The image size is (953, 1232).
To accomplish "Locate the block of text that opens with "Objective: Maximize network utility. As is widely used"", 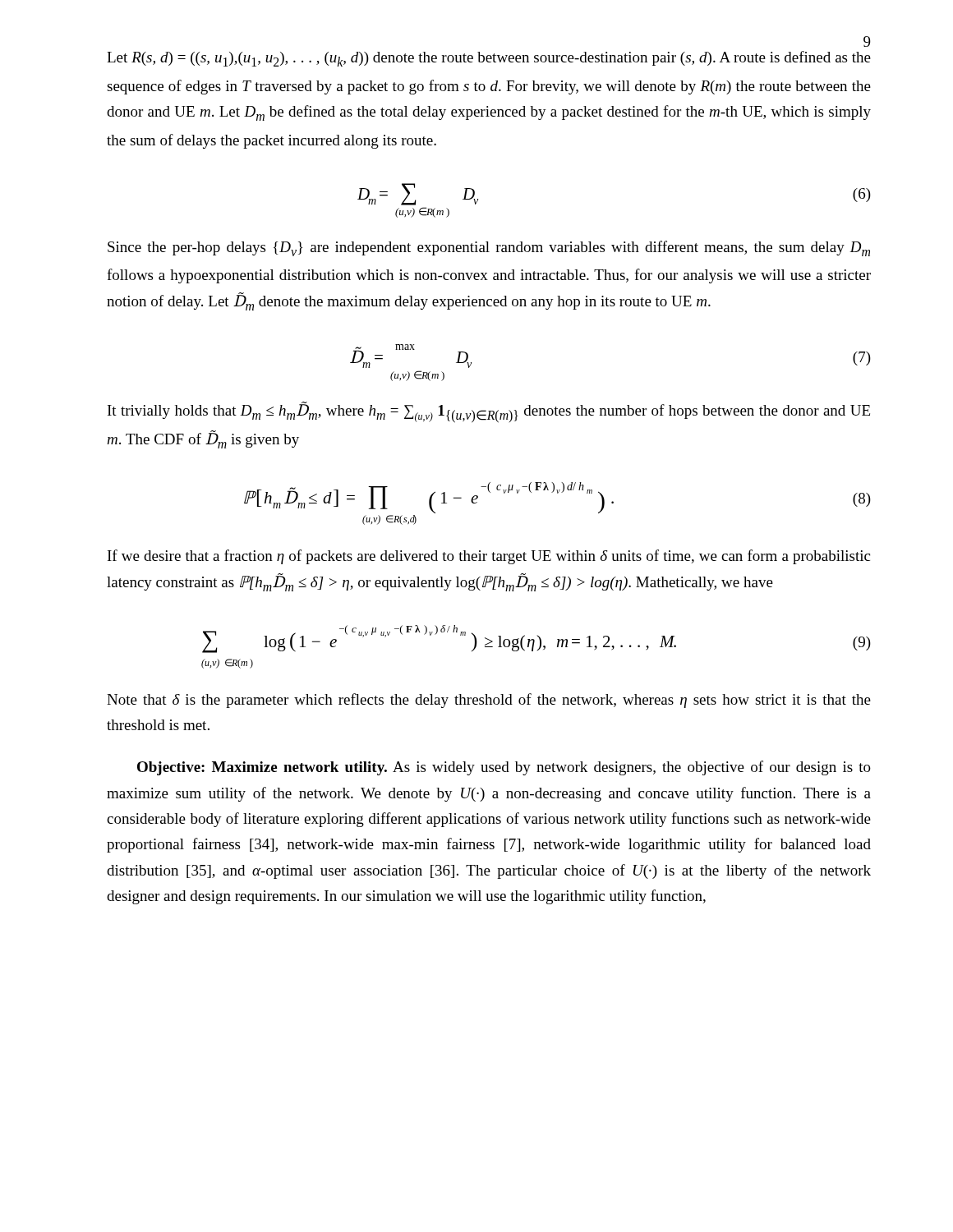I will (489, 832).
